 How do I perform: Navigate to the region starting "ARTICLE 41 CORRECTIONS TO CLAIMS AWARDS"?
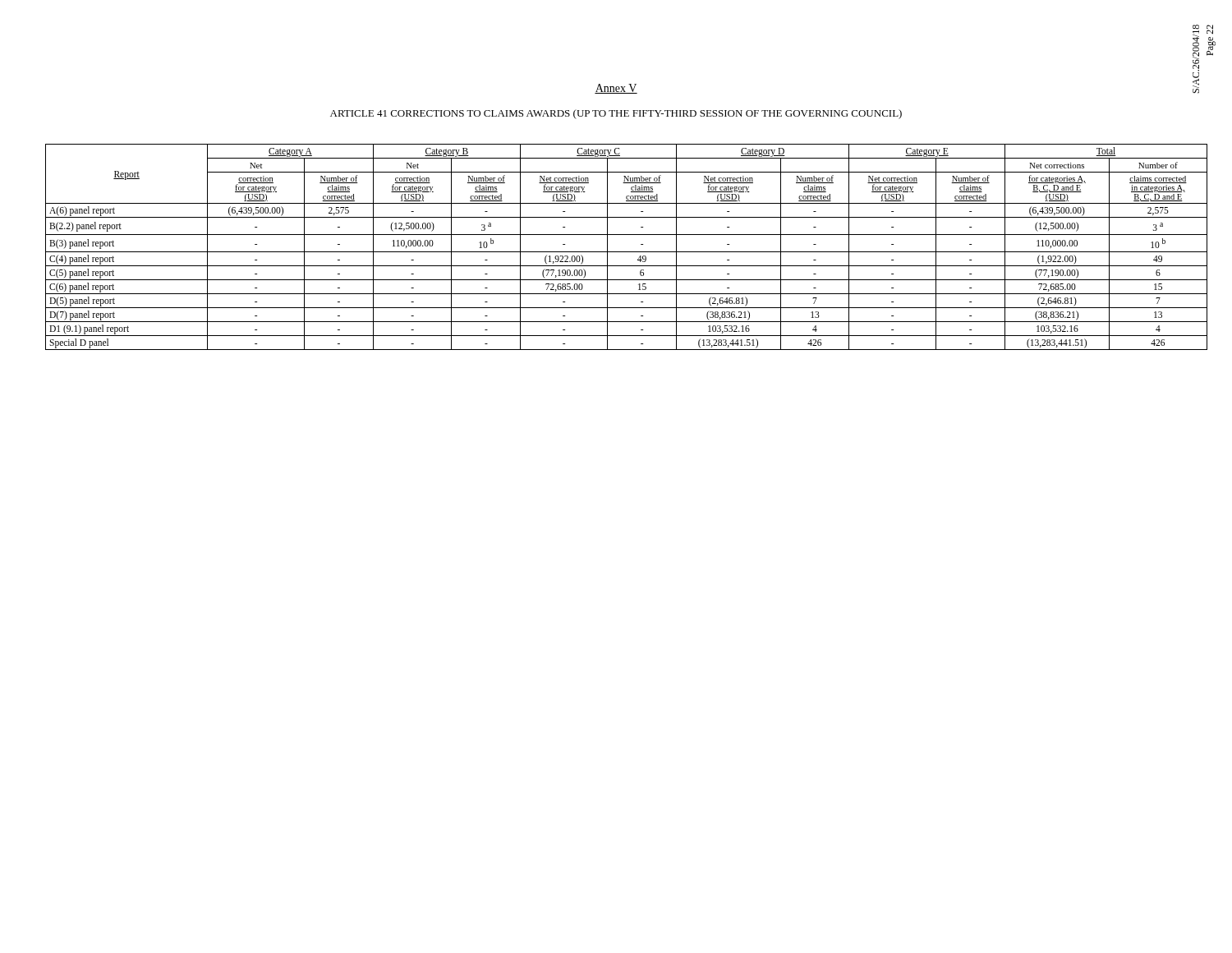(616, 113)
